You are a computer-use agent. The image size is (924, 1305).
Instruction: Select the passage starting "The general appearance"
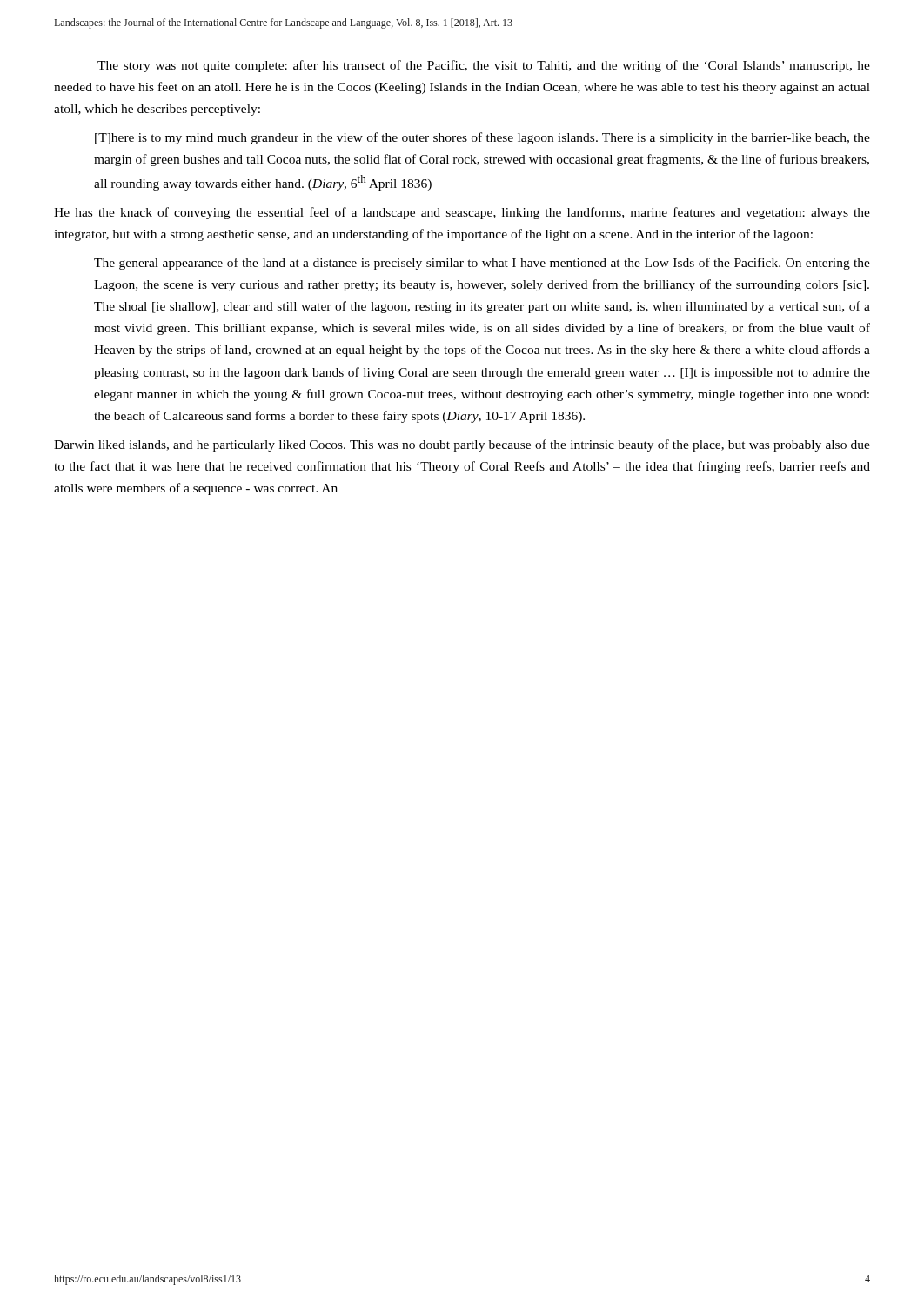click(x=482, y=339)
